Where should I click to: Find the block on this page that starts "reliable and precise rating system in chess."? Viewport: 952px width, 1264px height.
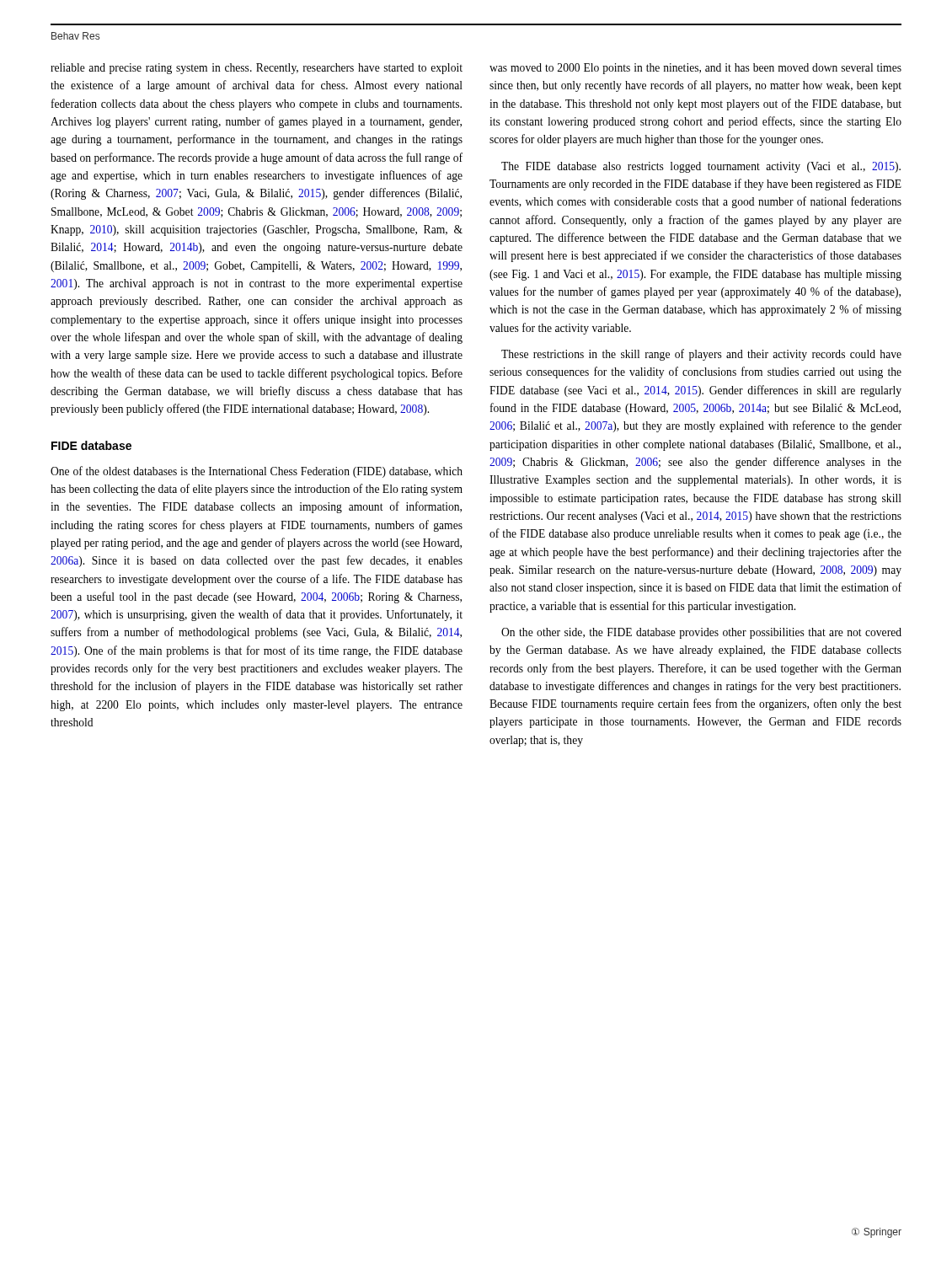tap(257, 239)
